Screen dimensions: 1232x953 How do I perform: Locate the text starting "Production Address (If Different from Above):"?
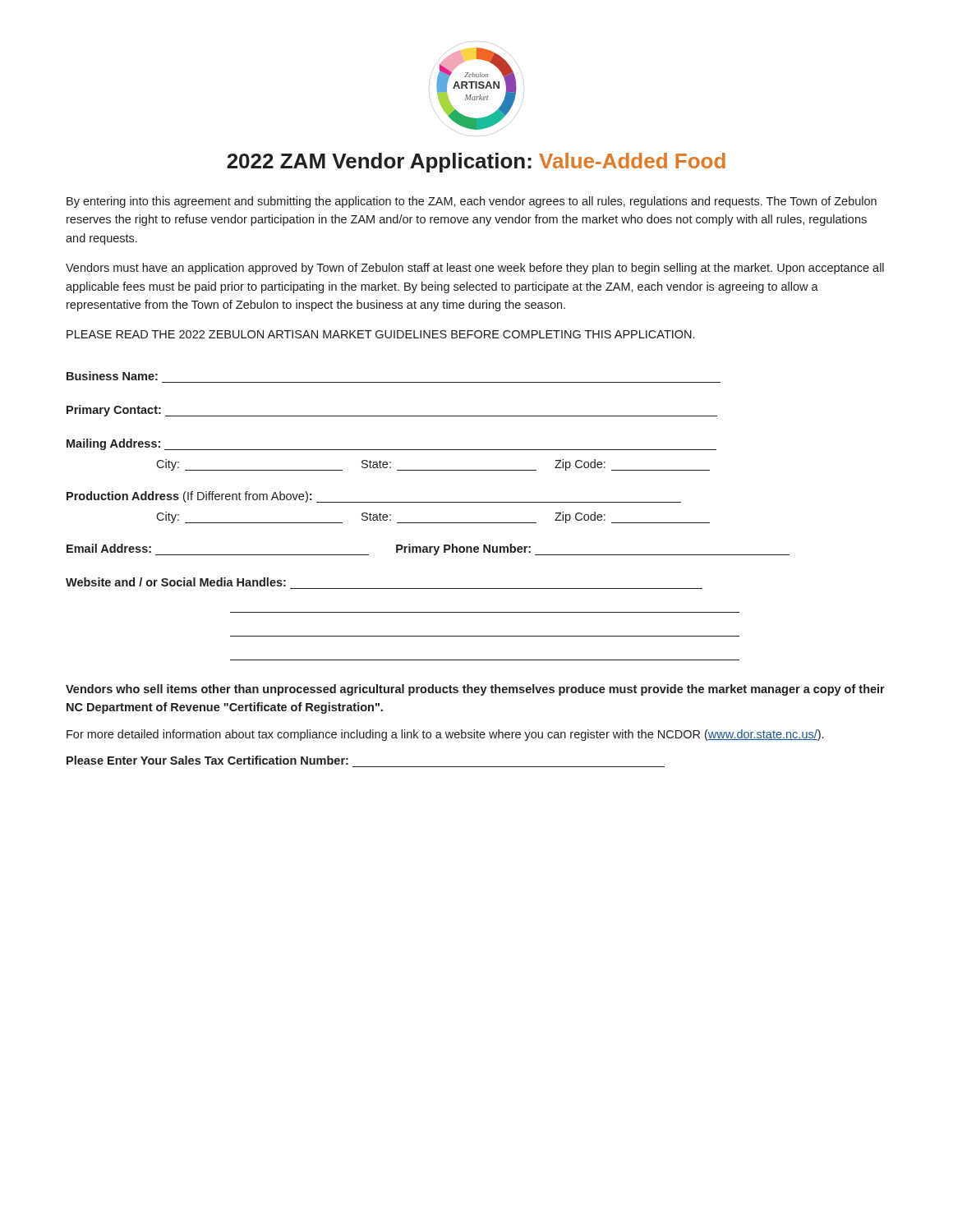(x=373, y=494)
